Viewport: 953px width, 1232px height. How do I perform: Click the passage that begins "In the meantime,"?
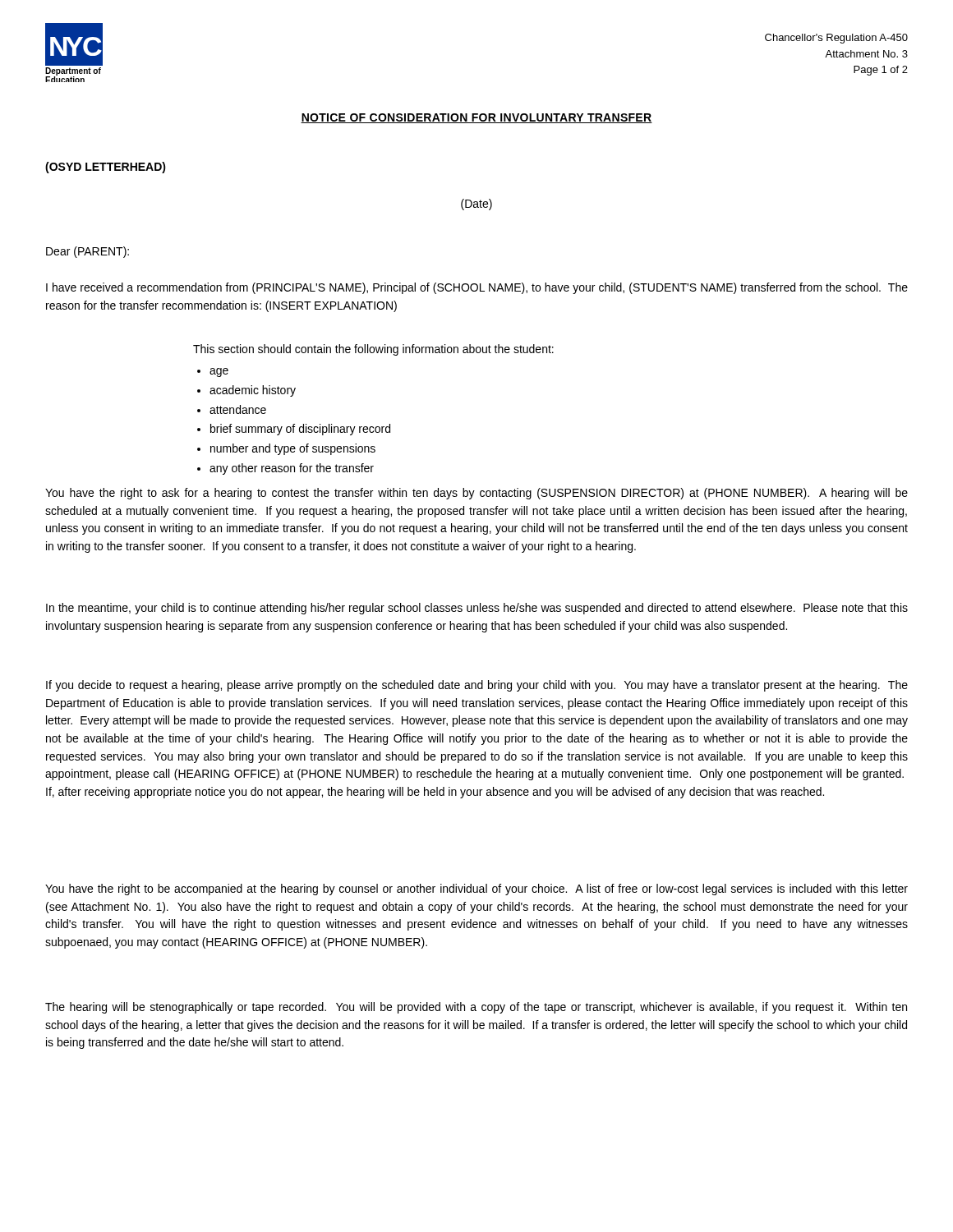coord(476,617)
